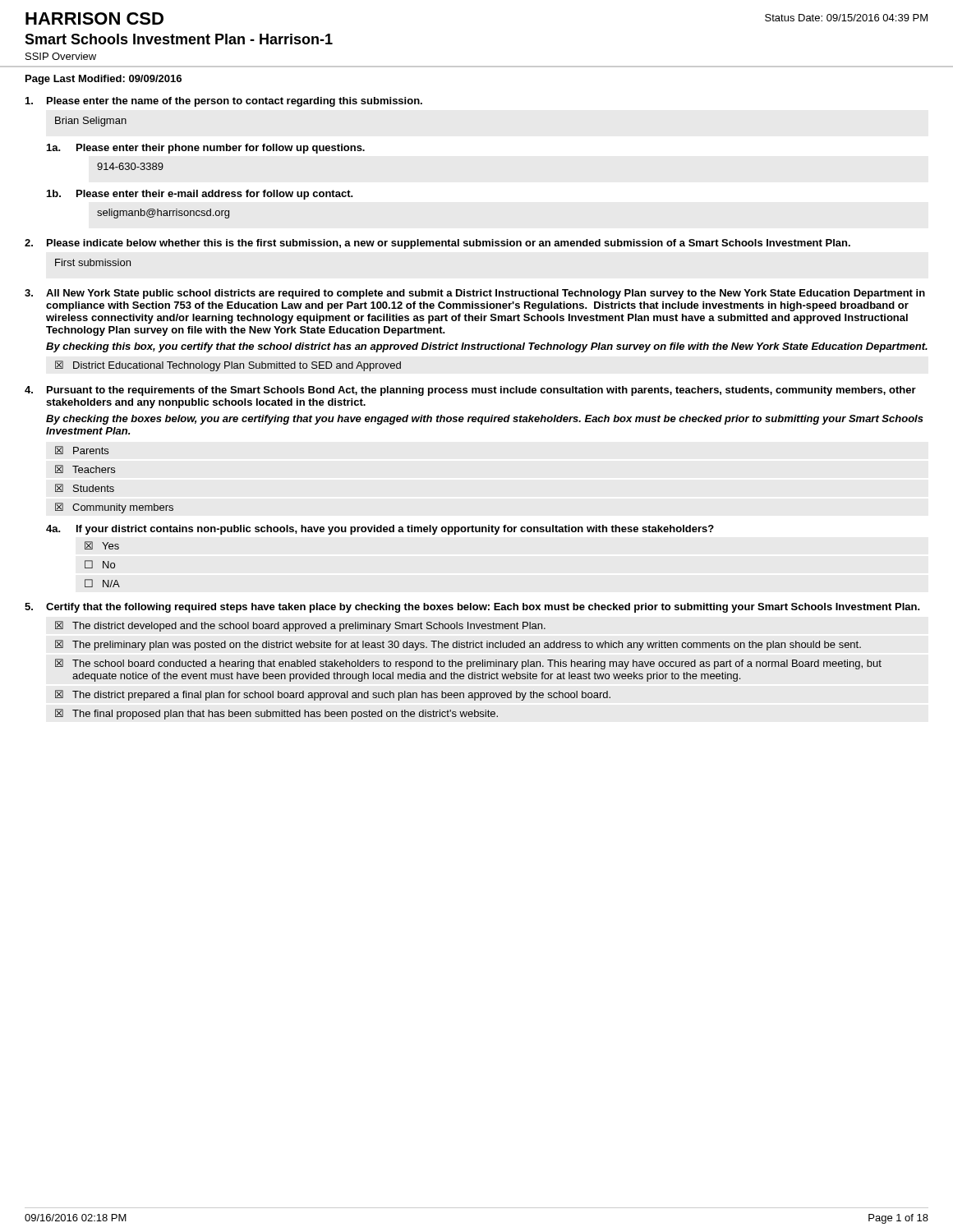Image resolution: width=953 pixels, height=1232 pixels.
Task: Click on the block starting "Pursuant to the requirements of the Smart"
Action: tap(470, 391)
